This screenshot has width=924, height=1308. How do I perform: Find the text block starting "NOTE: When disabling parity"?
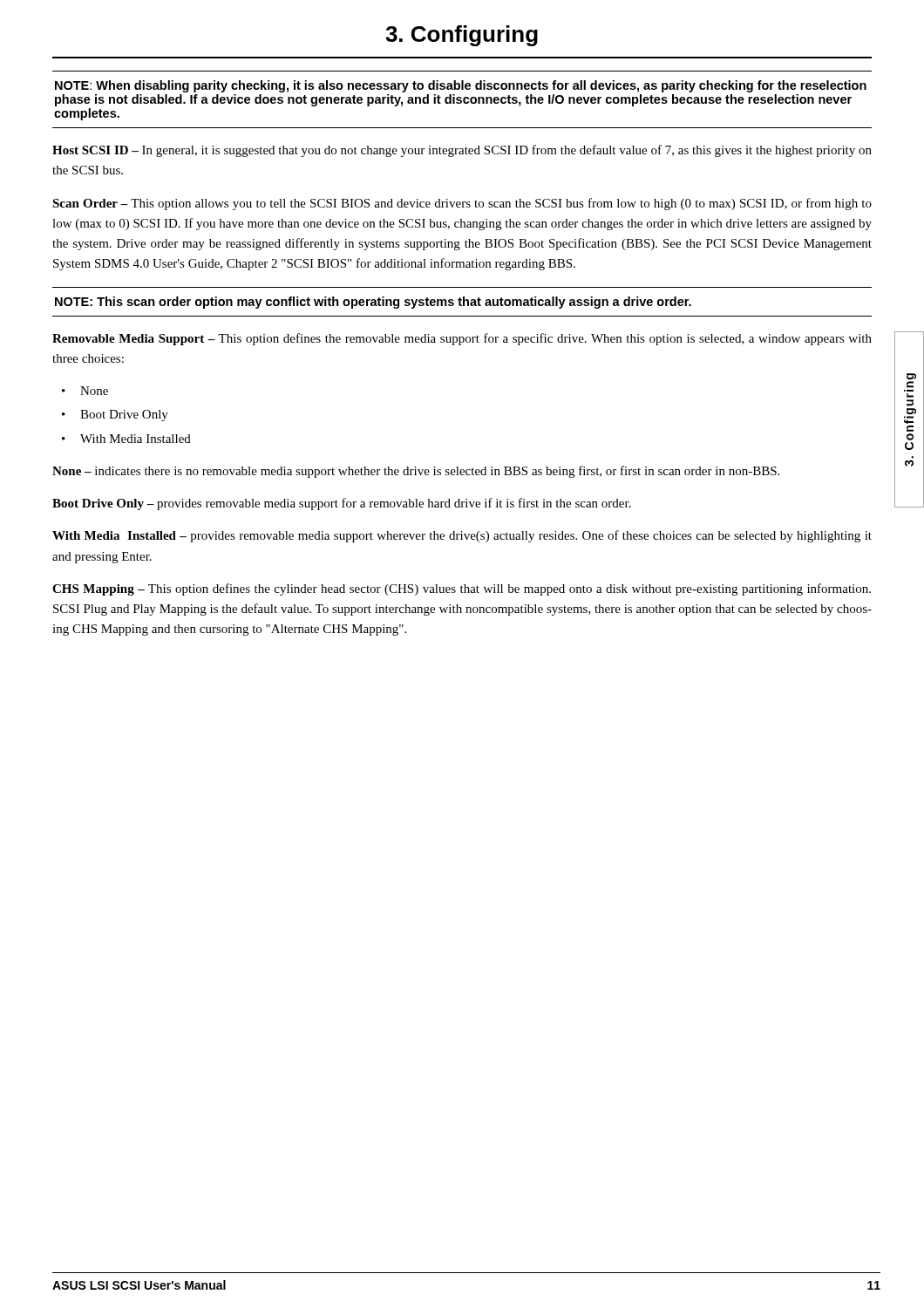[462, 99]
